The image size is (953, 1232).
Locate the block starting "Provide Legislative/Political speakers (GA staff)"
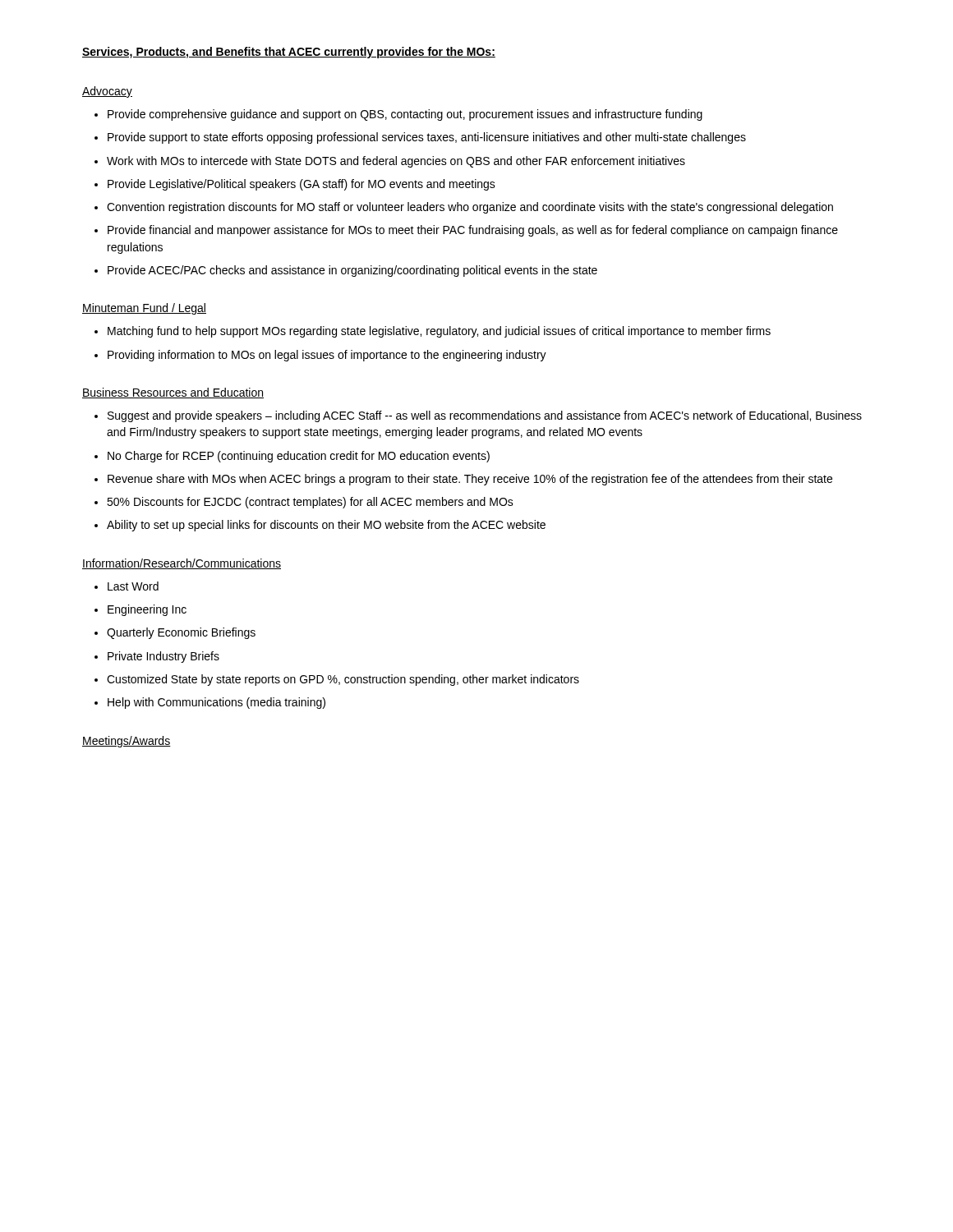301,184
